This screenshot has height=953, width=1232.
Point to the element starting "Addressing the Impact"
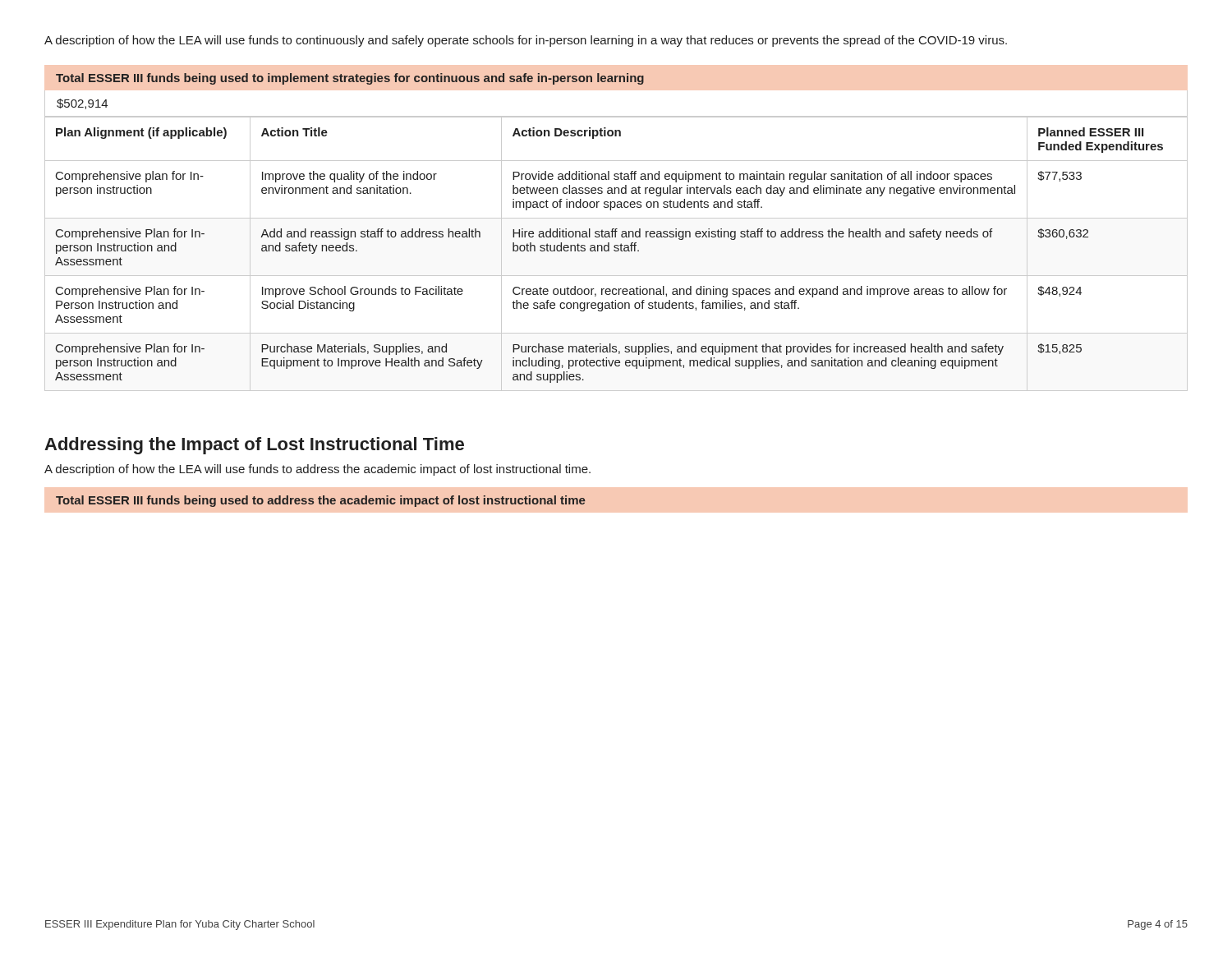click(255, 444)
